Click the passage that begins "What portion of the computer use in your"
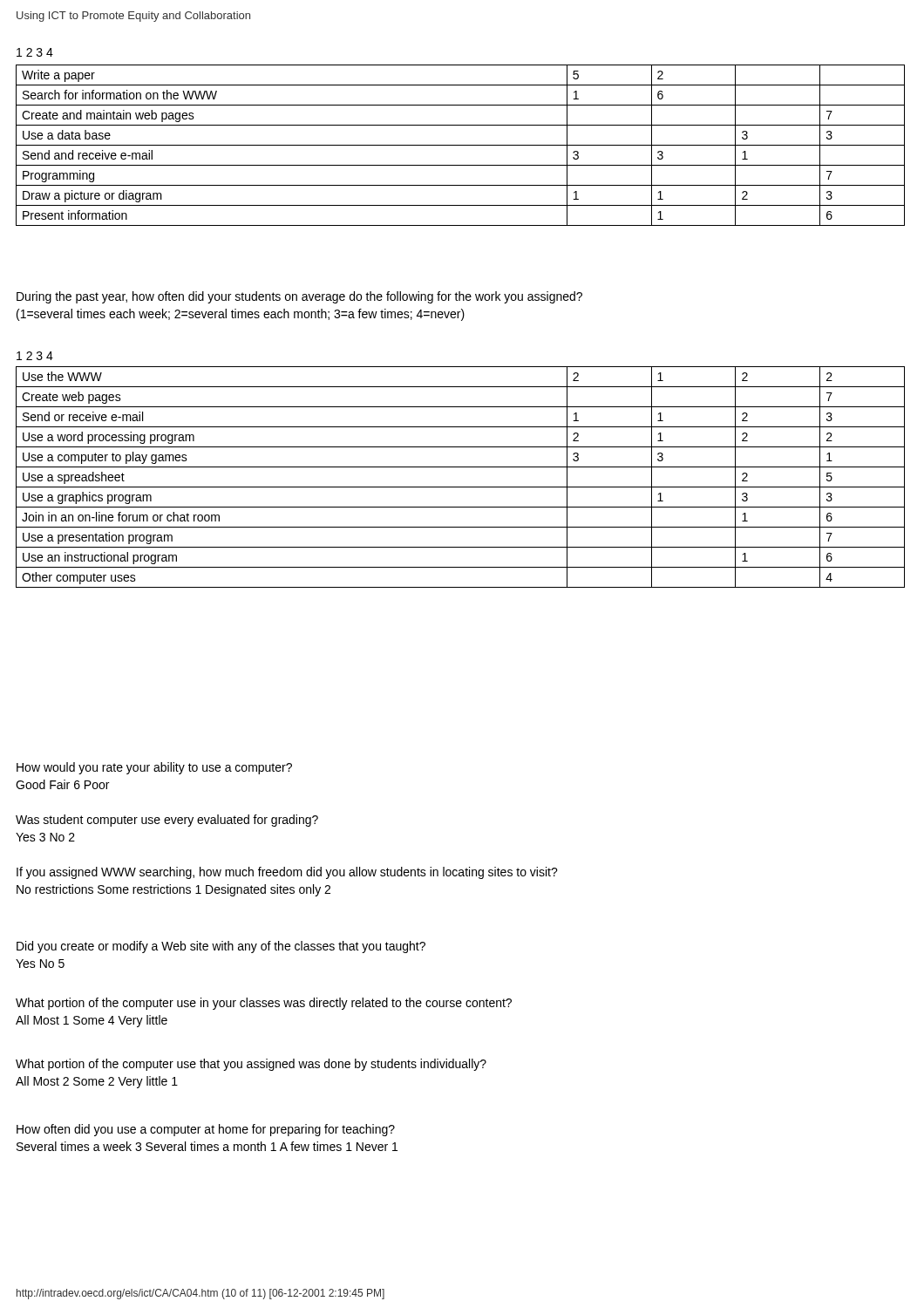924x1308 pixels. [x=264, y=1012]
